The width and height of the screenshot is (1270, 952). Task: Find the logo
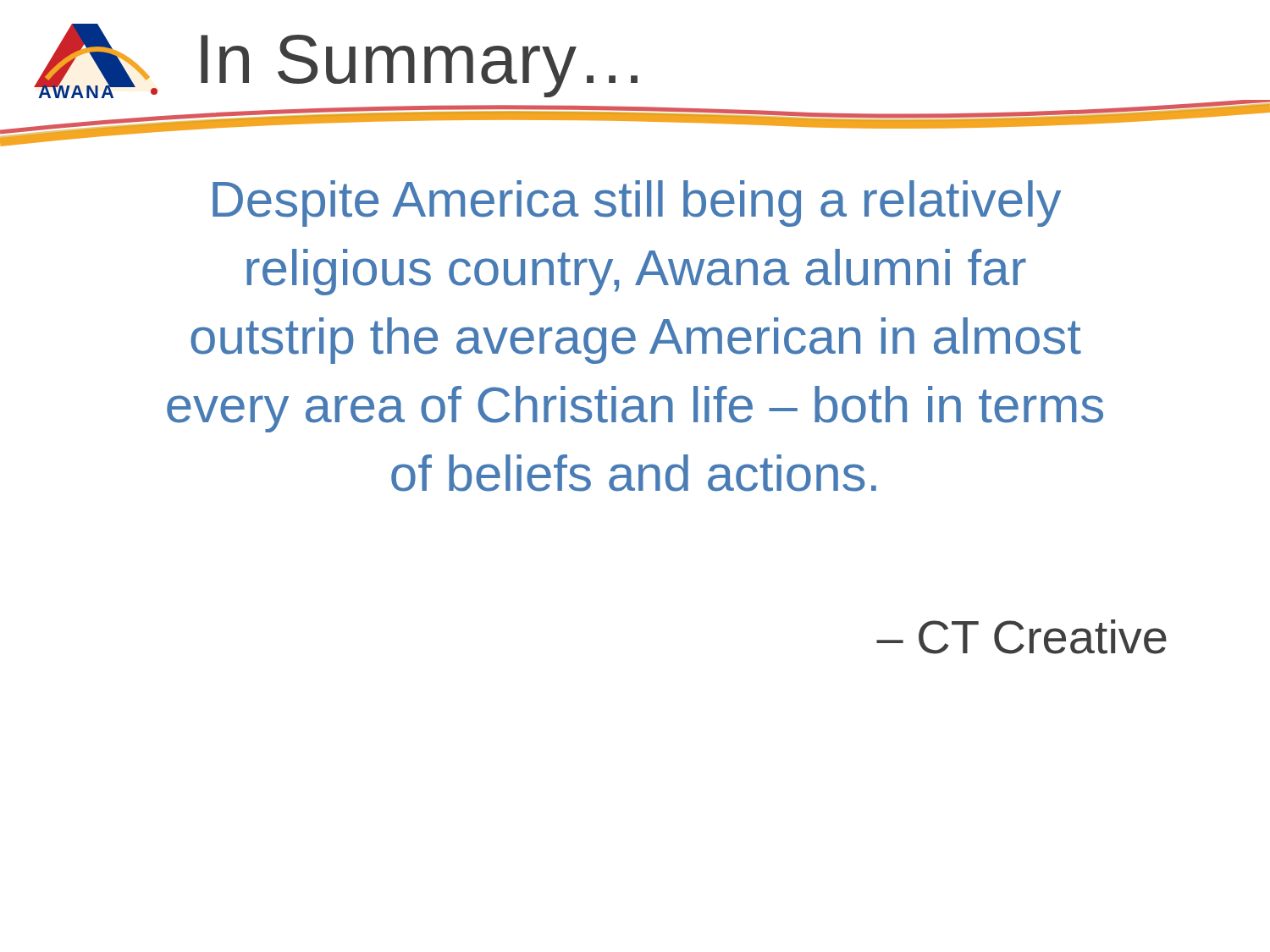[x=97, y=58]
